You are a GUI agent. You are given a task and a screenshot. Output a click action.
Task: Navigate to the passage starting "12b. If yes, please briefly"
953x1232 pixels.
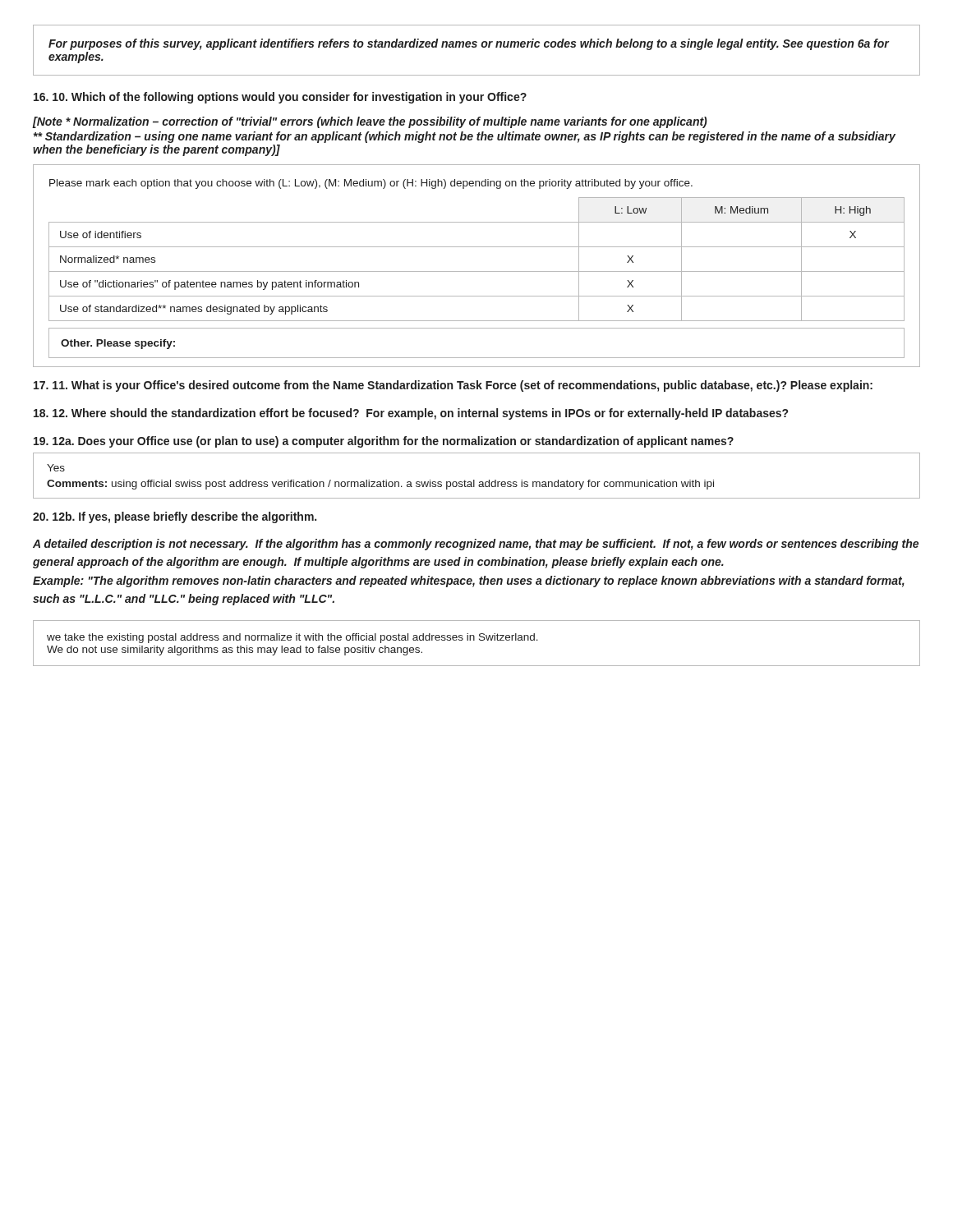coord(175,517)
